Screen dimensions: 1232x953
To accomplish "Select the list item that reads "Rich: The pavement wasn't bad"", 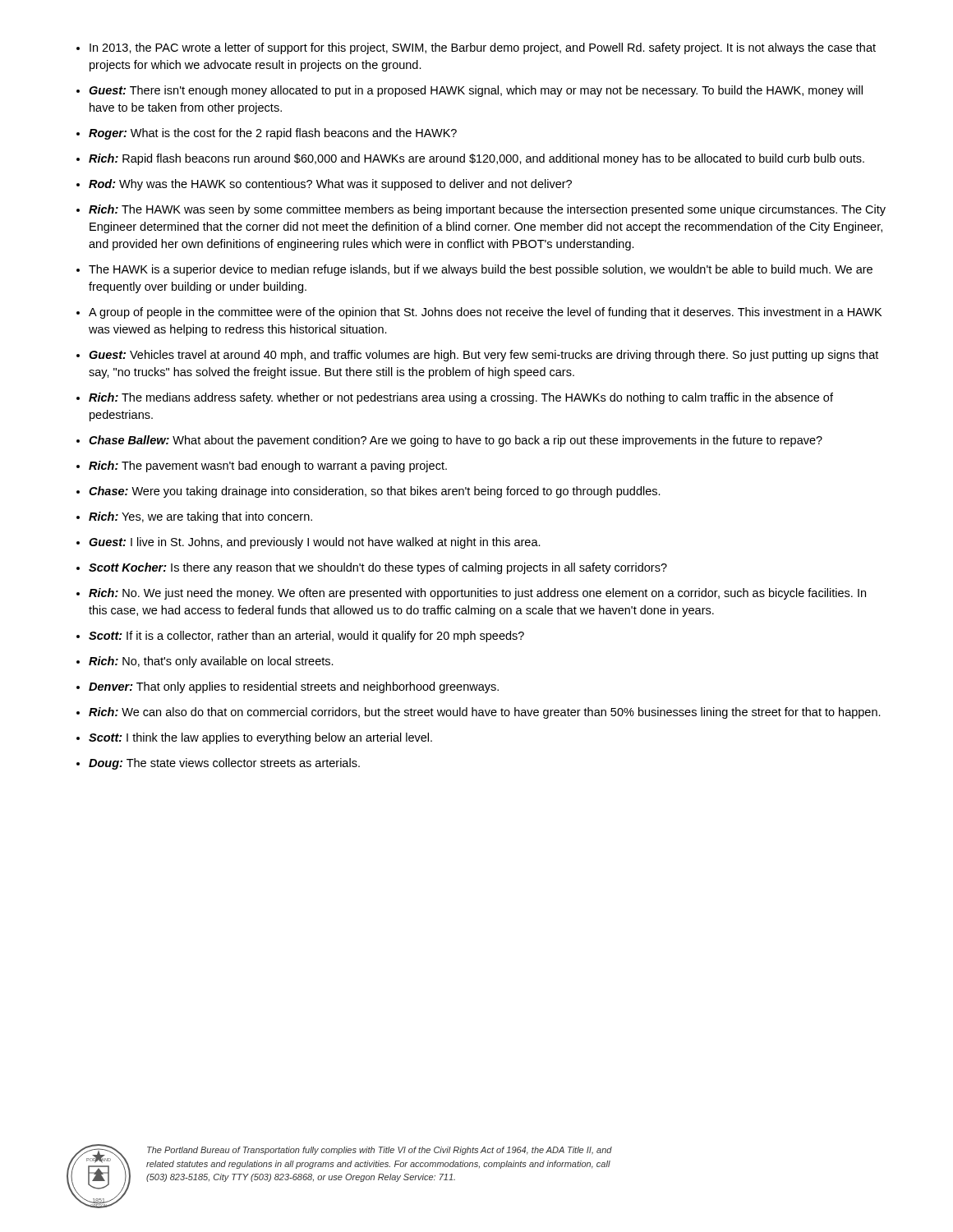I will coord(268,466).
